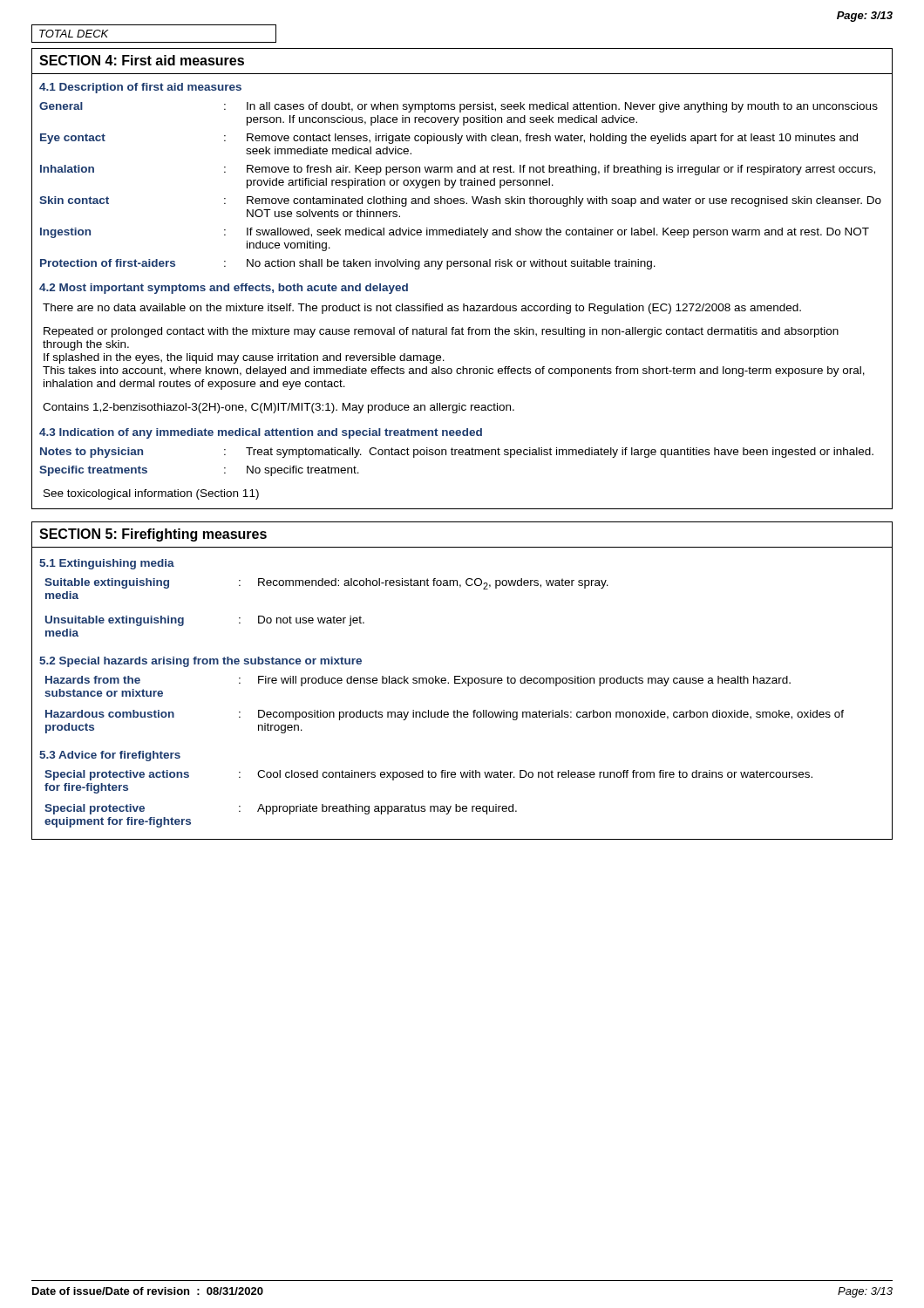The width and height of the screenshot is (924, 1308).
Task: Click on the text block with the text "Eye contact :"
Action: (462, 144)
